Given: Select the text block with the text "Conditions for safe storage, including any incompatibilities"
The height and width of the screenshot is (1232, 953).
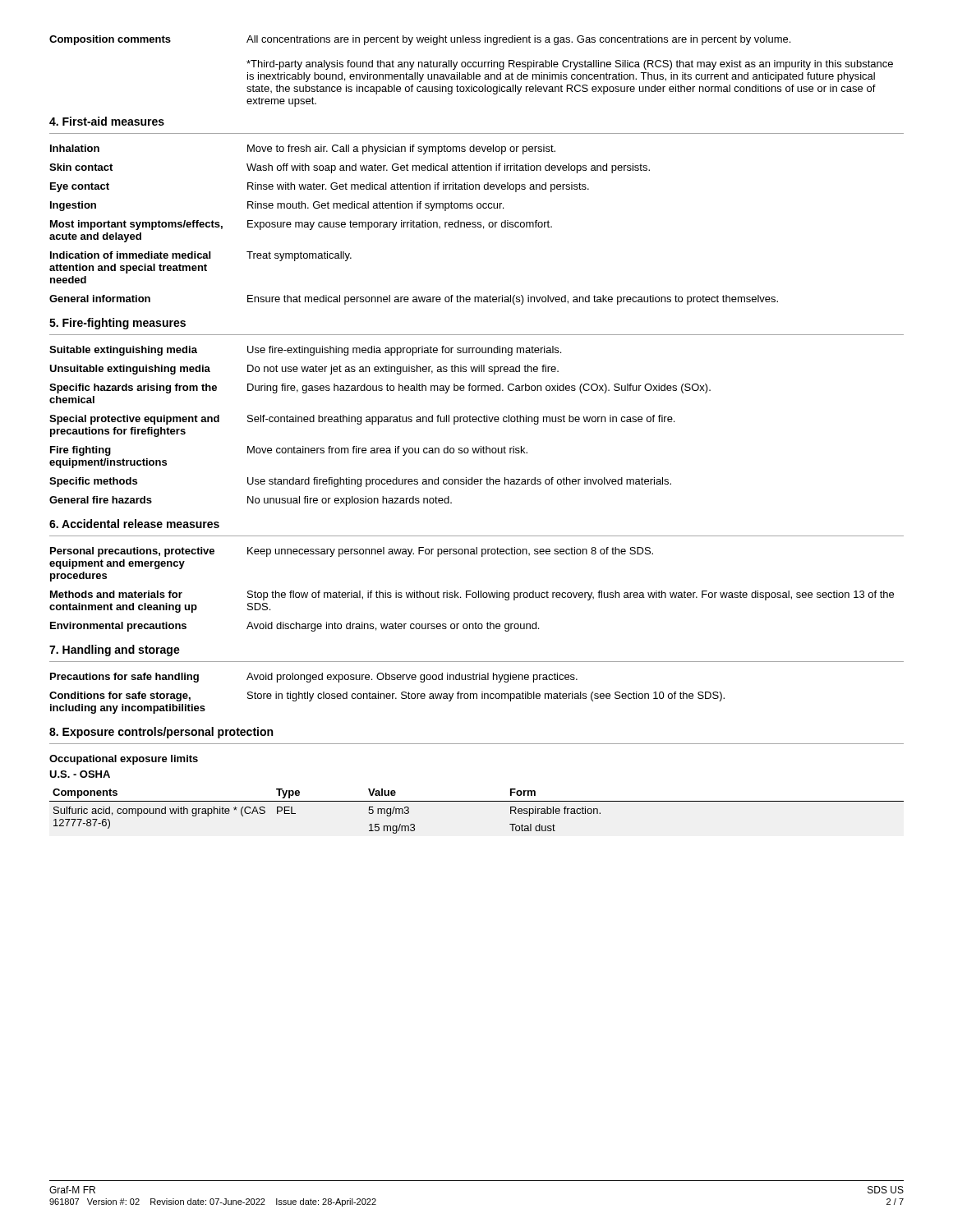Looking at the screenshot, I should coord(476,701).
